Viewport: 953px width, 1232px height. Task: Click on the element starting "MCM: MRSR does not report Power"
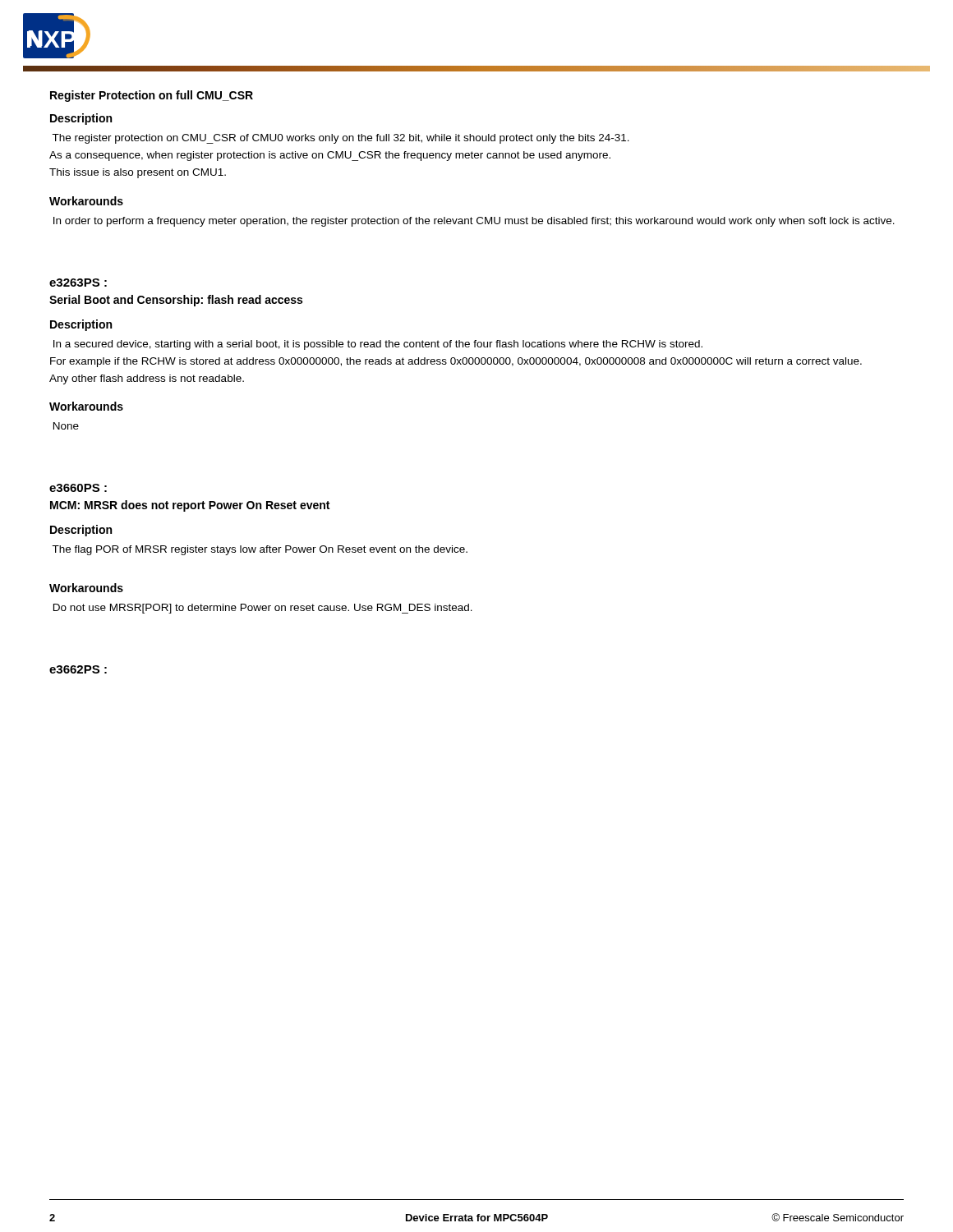point(190,505)
